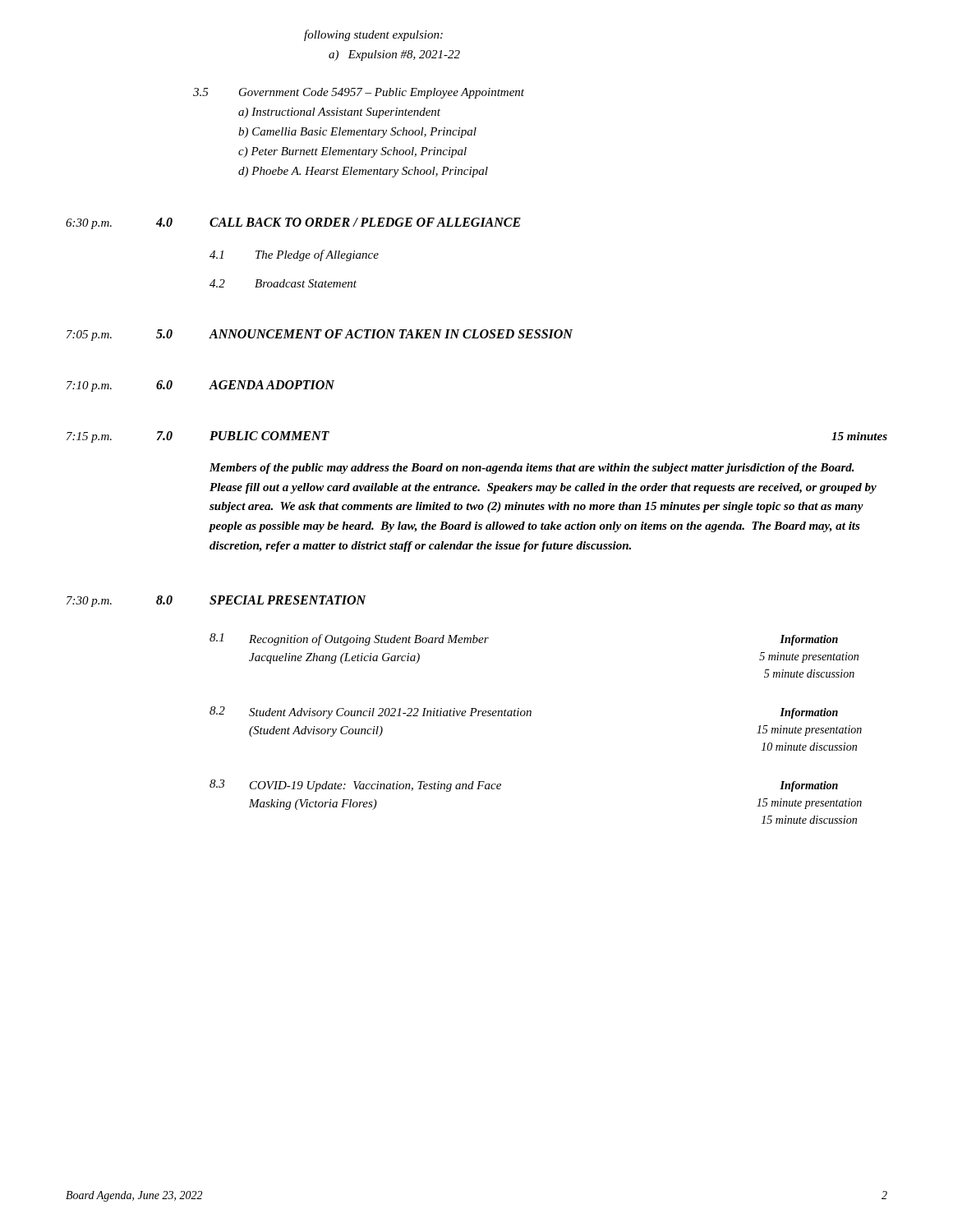Locate the region starting "7:10 p.m. 6.0"
Screen dimensions: 1232x953
click(x=200, y=385)
